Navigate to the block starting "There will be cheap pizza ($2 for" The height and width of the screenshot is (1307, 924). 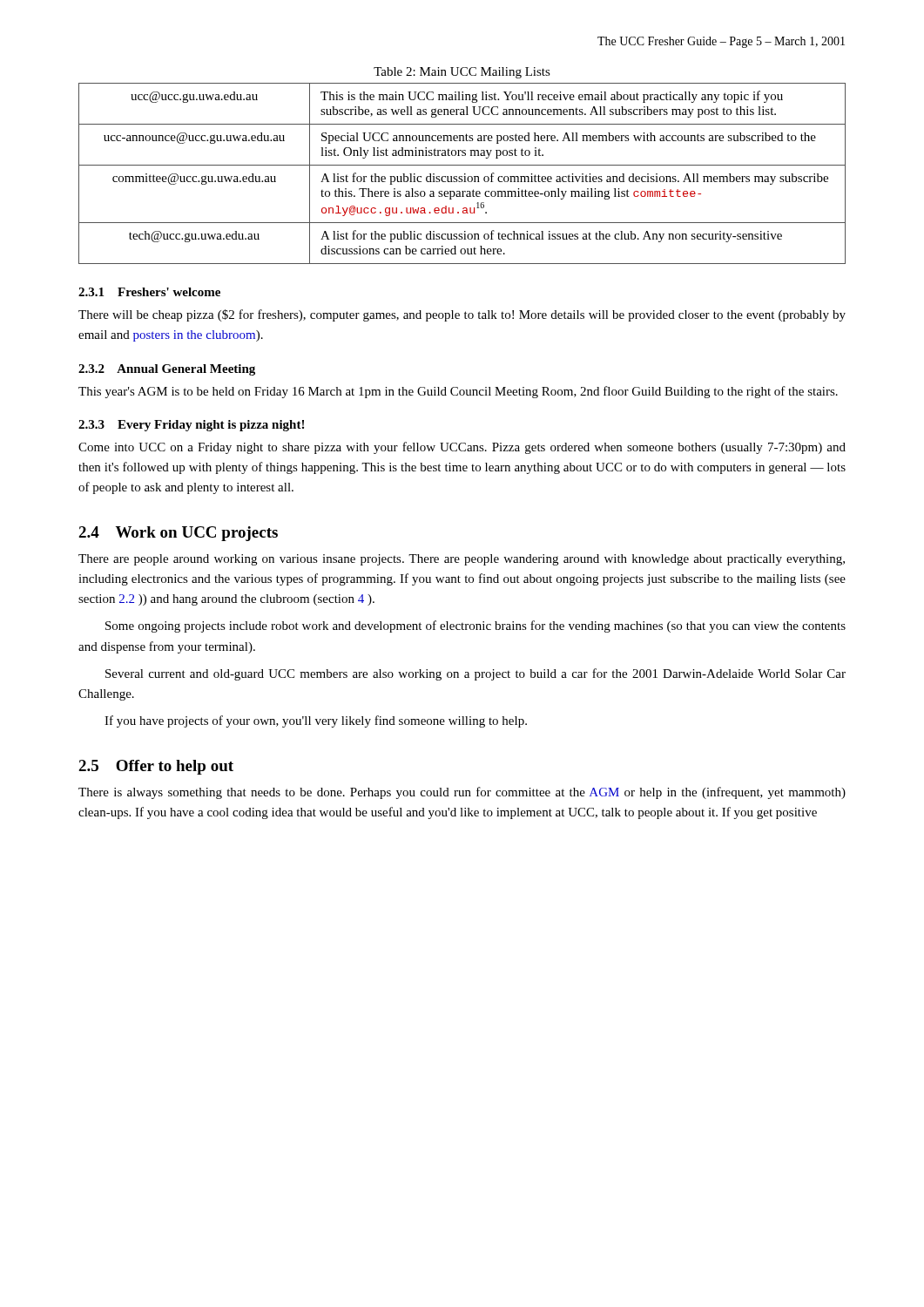pyautogui.click(x=462, y=325)
